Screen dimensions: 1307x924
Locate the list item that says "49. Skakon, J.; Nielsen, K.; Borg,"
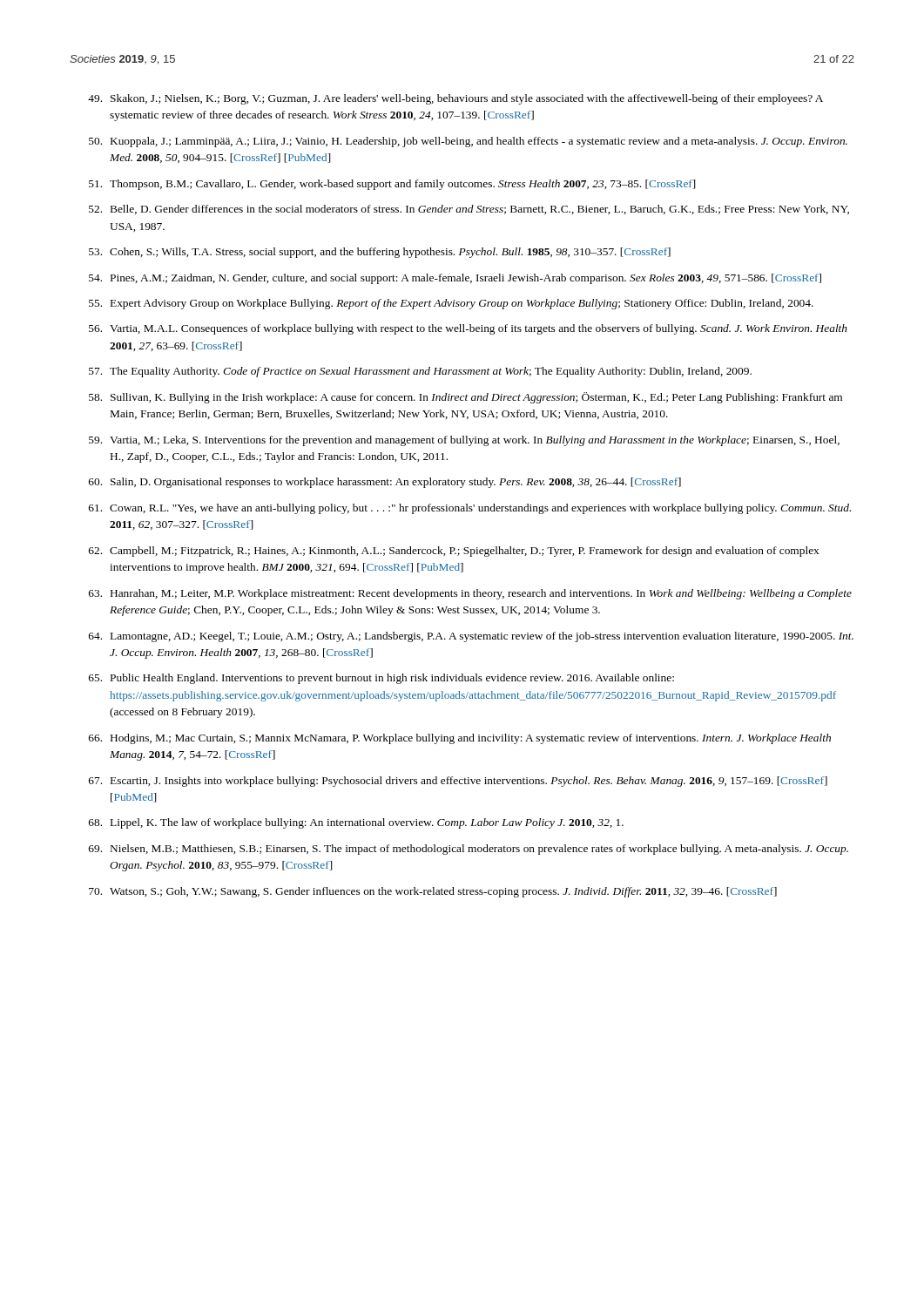click(x=462, y=107)
